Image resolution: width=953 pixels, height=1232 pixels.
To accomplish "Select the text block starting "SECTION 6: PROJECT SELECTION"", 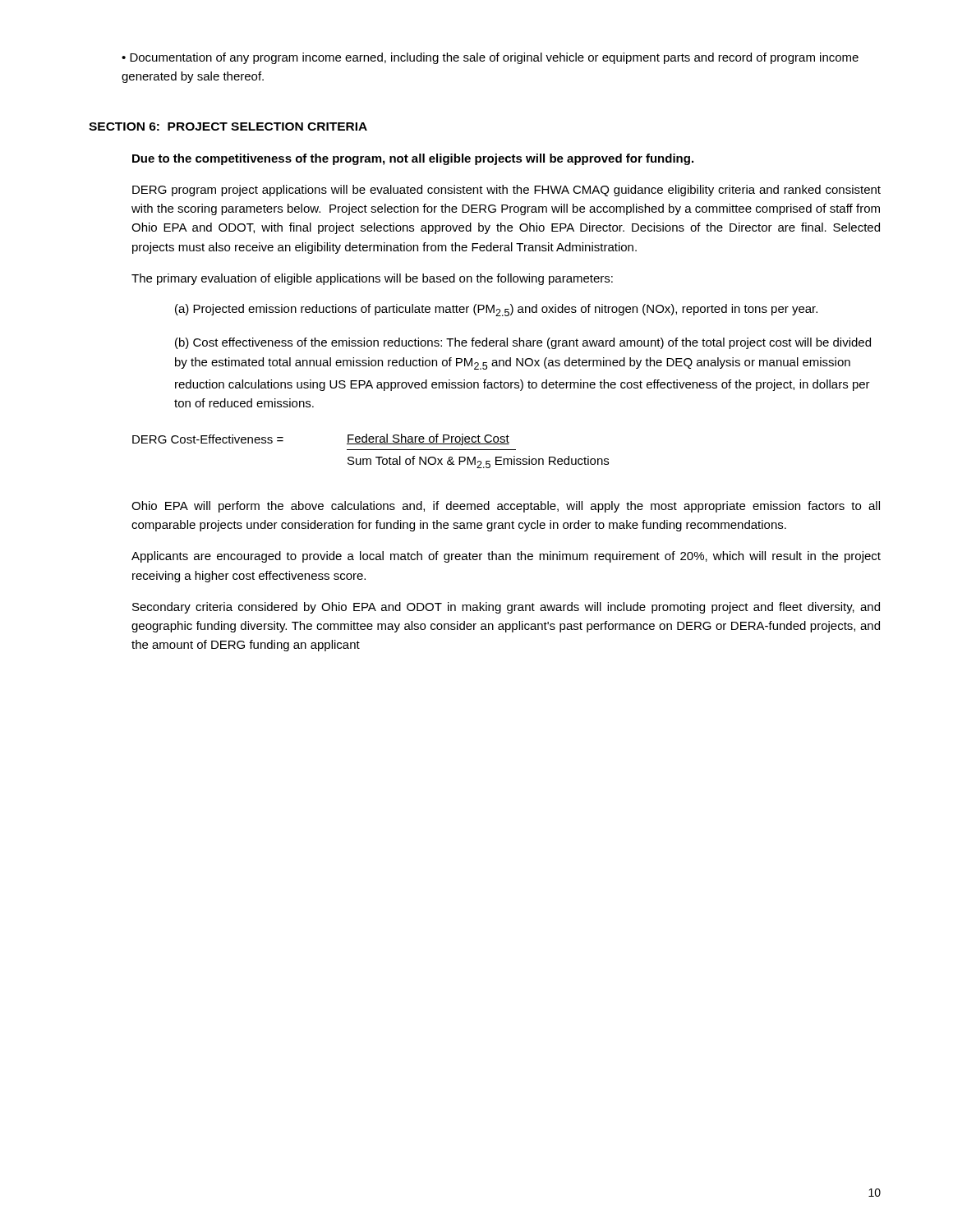I will pyautogui.click(x=228, y=126).
